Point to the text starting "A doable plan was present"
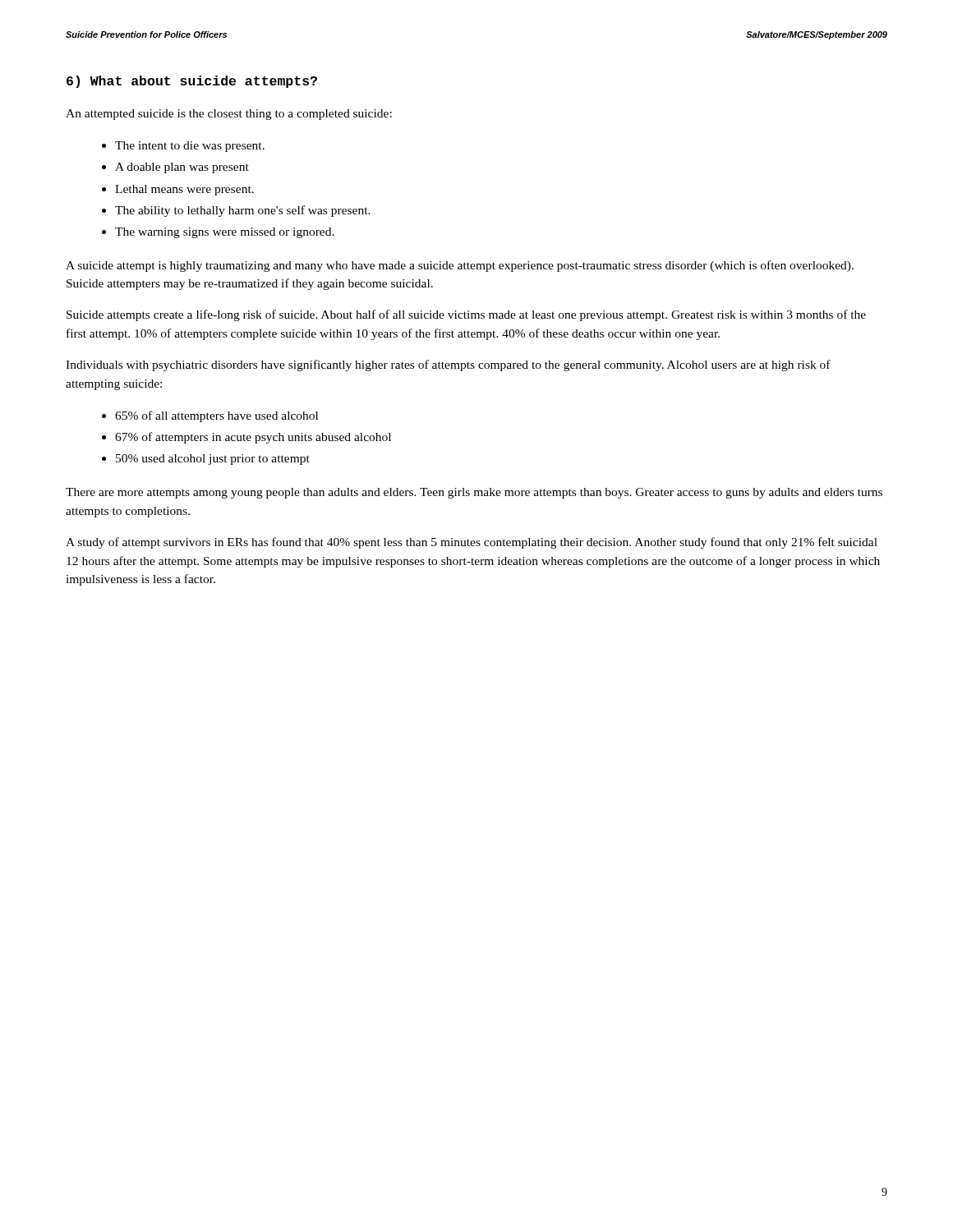 pos(182,167)
